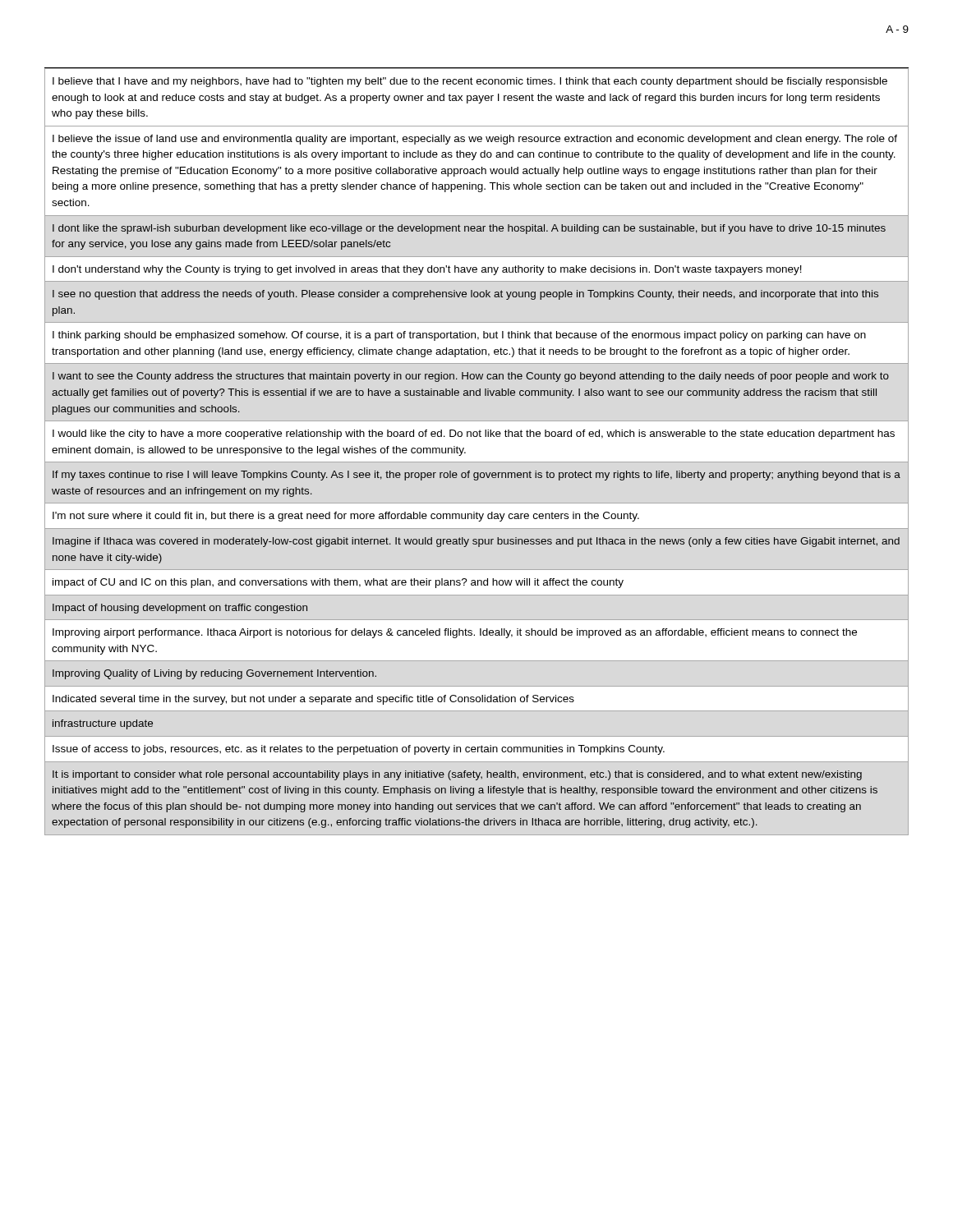Point to the text block starting "I don't understand why the"
The height and width of the screenshot is (1232, 953).
coord(427,269)
